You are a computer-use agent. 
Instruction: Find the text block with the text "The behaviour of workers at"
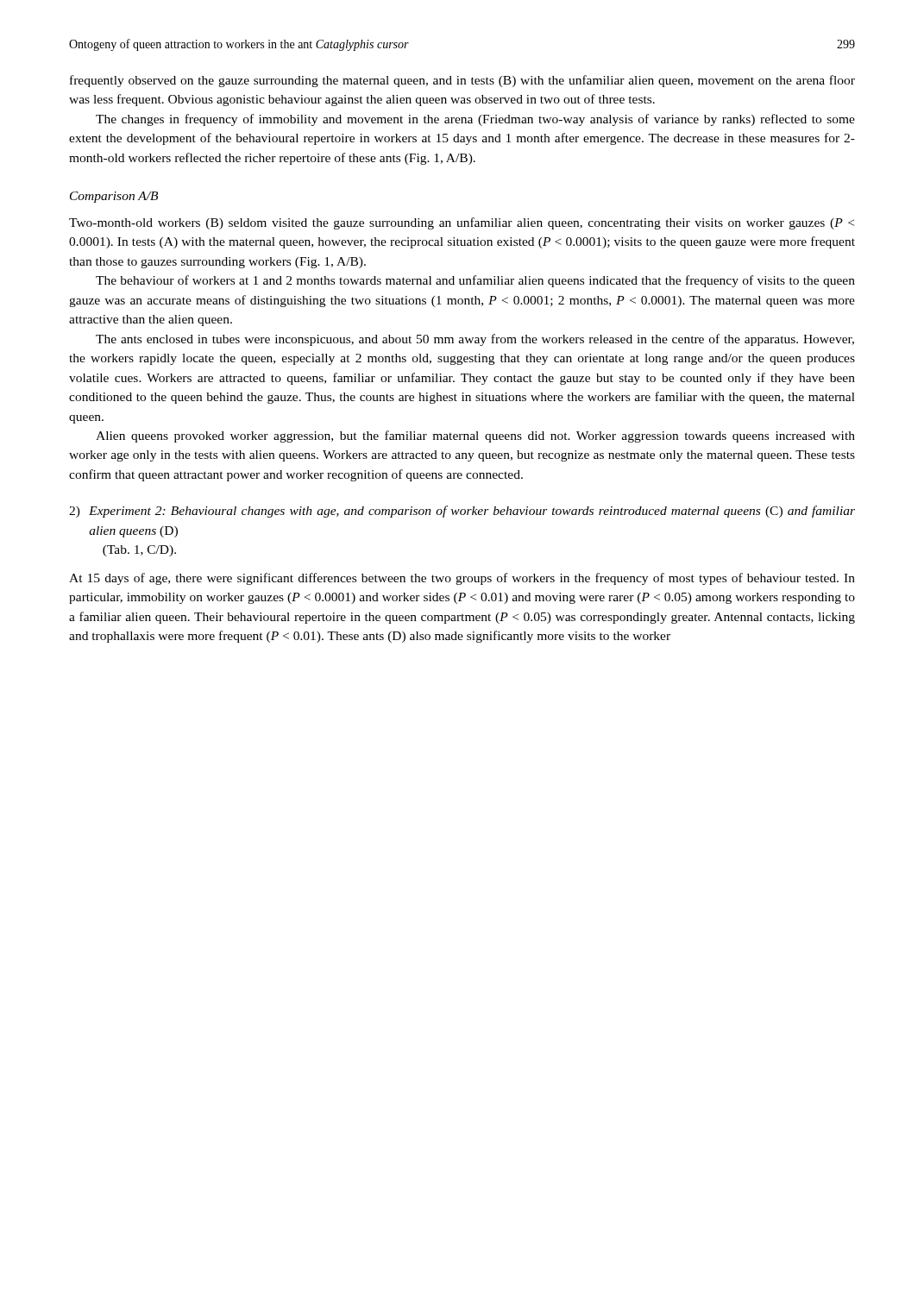click(462, 300)
